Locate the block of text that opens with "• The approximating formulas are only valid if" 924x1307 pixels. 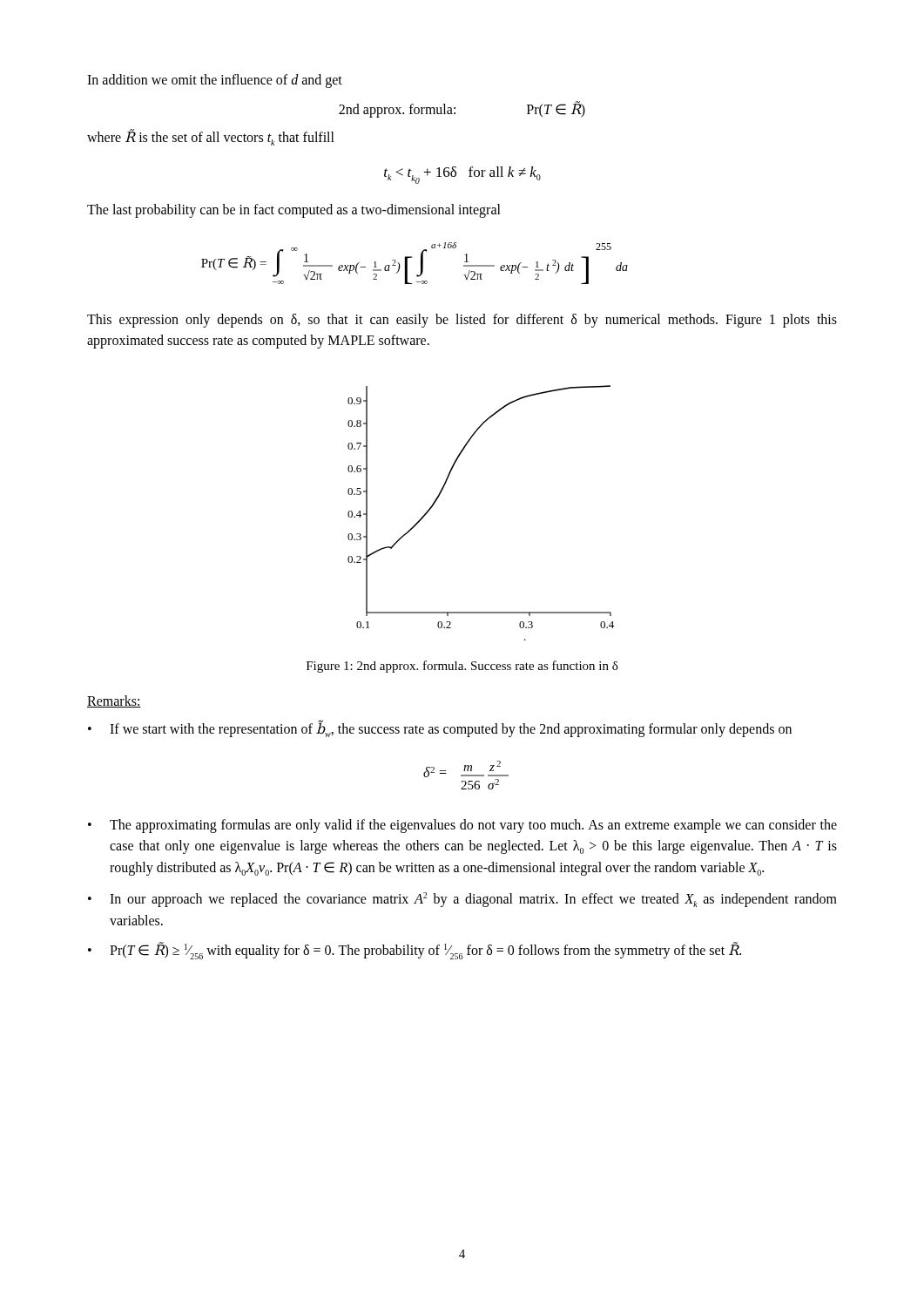[x=462, y=847]
